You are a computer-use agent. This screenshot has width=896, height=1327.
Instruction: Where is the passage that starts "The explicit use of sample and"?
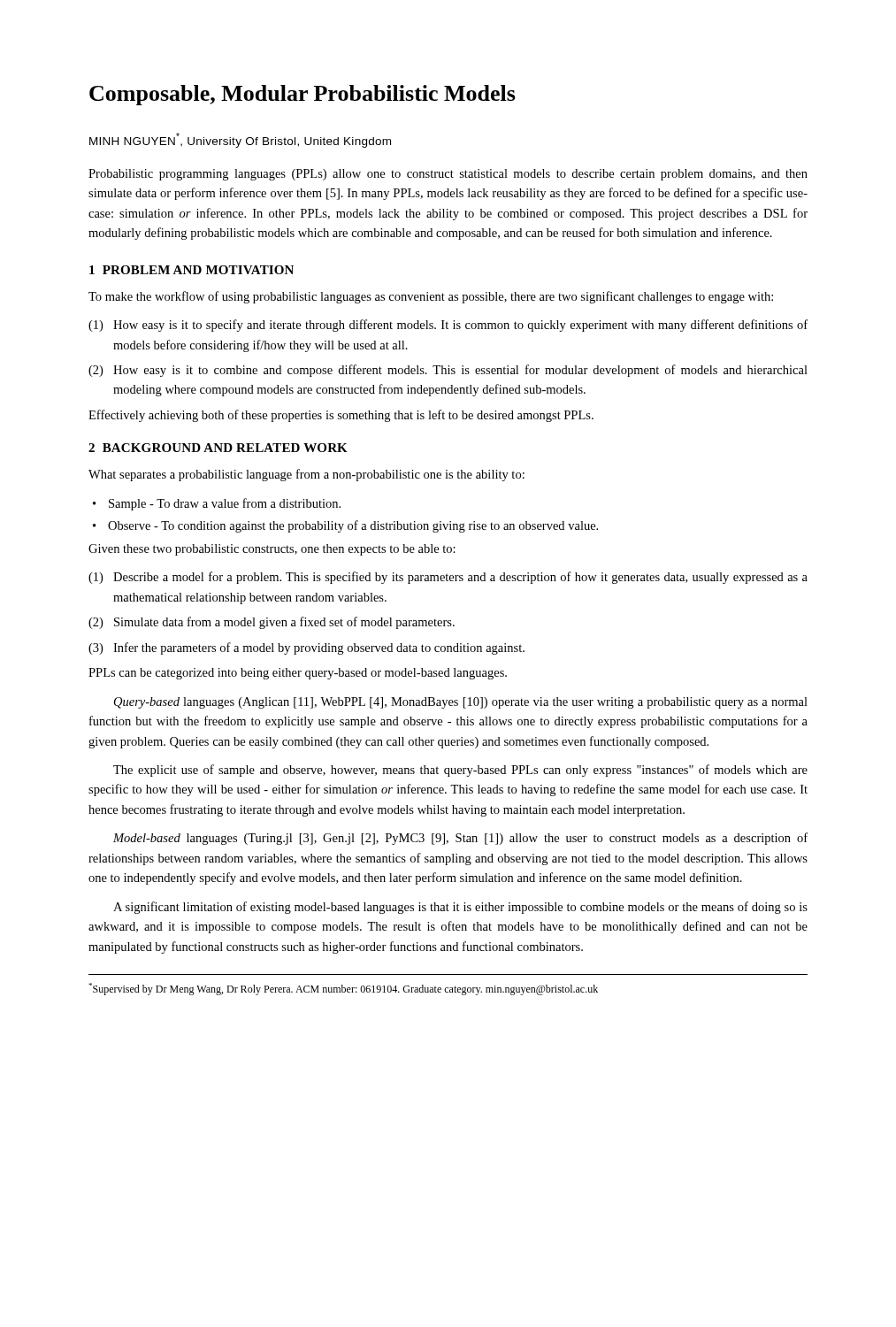(x=448, y=790)
